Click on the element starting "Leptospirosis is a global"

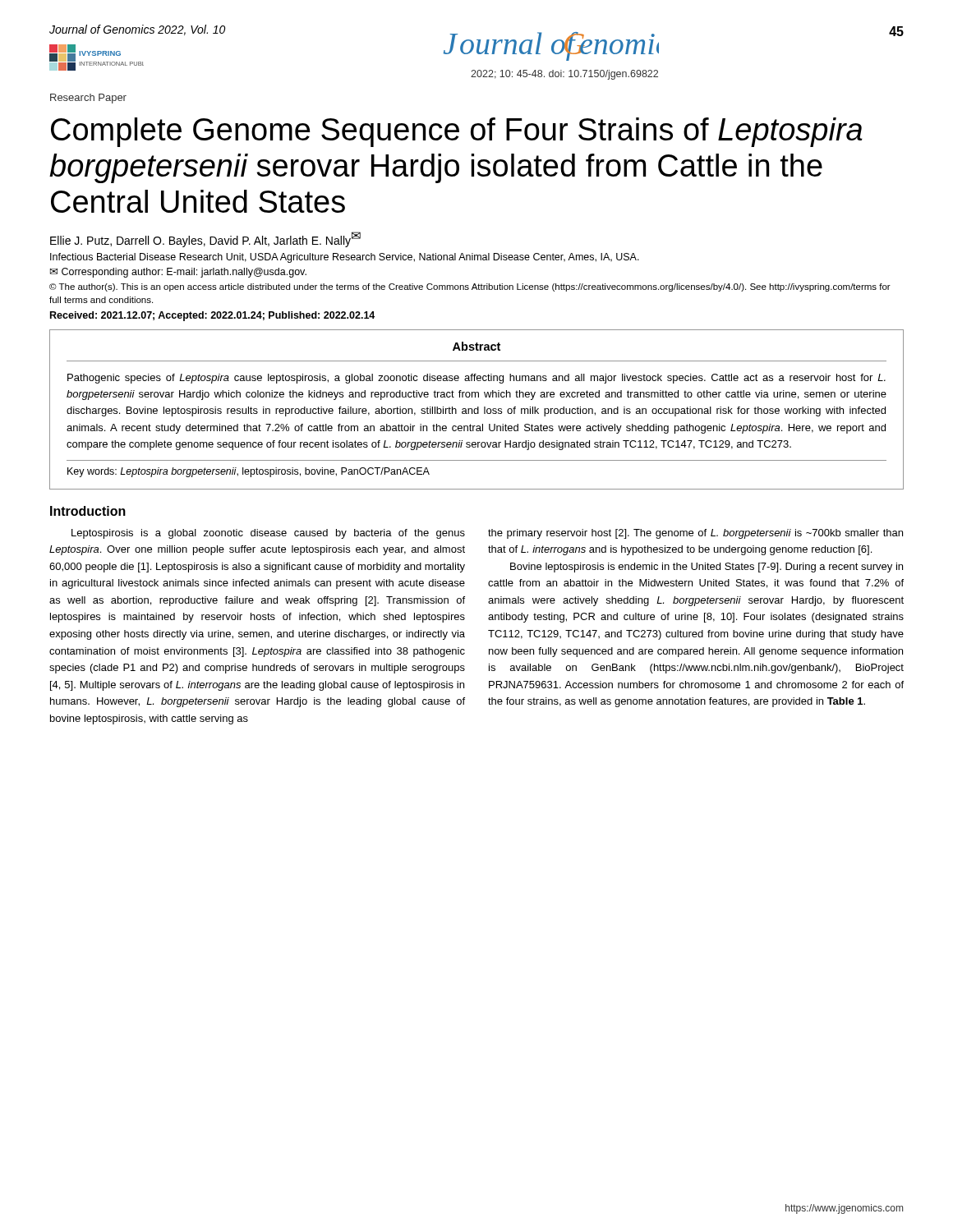pyautogui.click(x=257, y=626)
